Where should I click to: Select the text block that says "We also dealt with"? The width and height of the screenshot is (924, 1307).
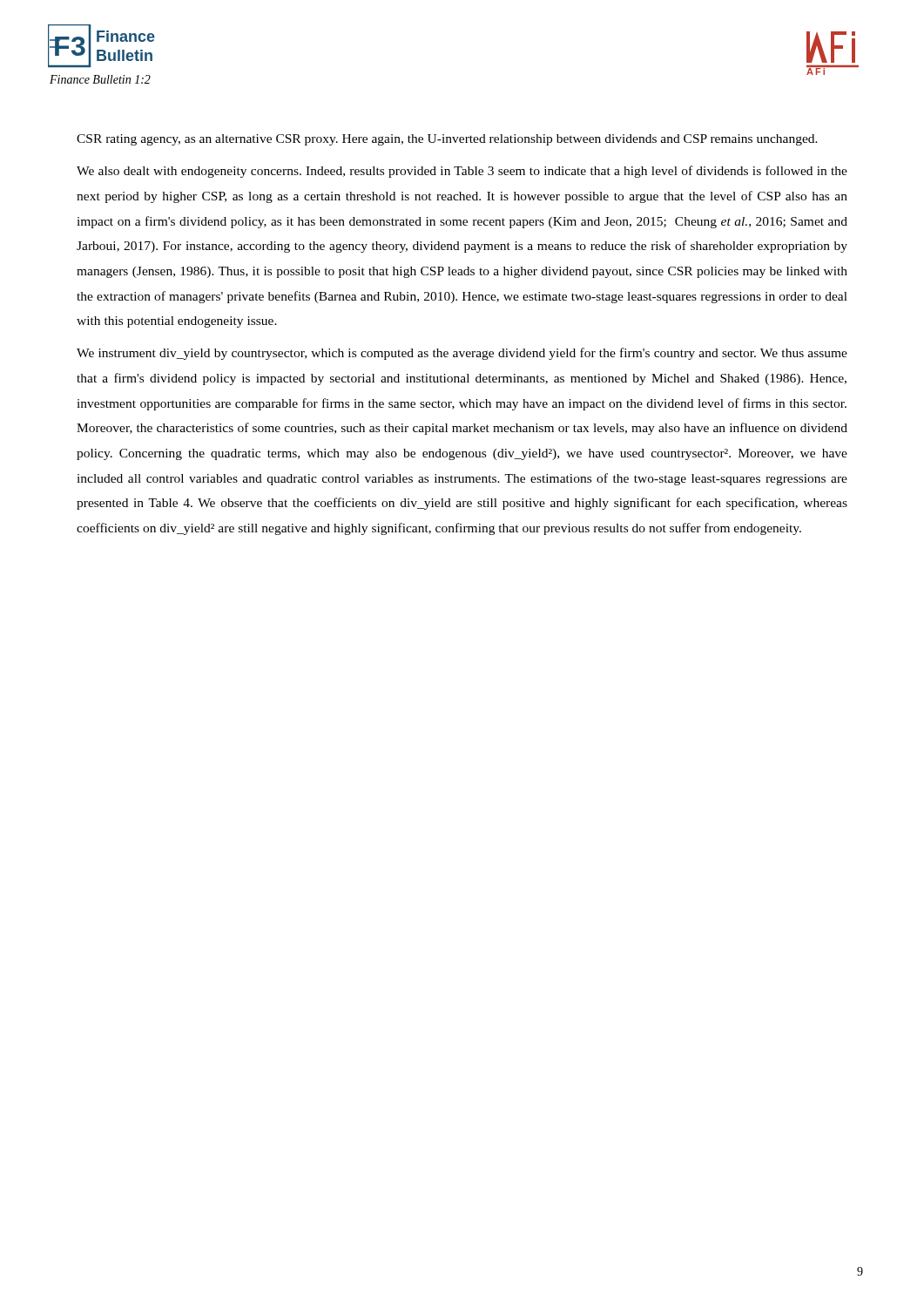[x=462, y=245]
